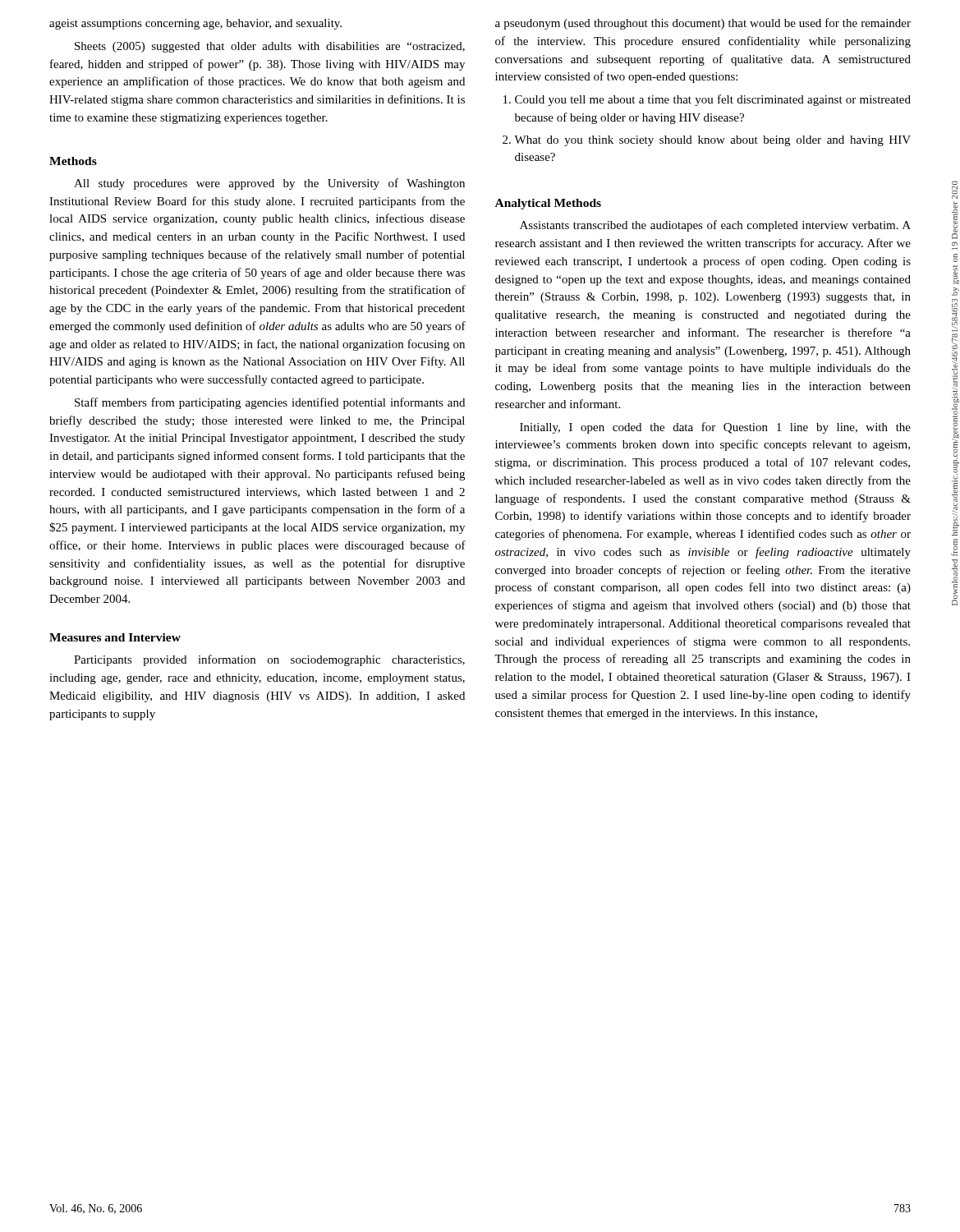This screenshot has width=960, height=1232.
Task: Locate the block starting "Participants provided information on sociodemographic"
Action: [257, 687]
